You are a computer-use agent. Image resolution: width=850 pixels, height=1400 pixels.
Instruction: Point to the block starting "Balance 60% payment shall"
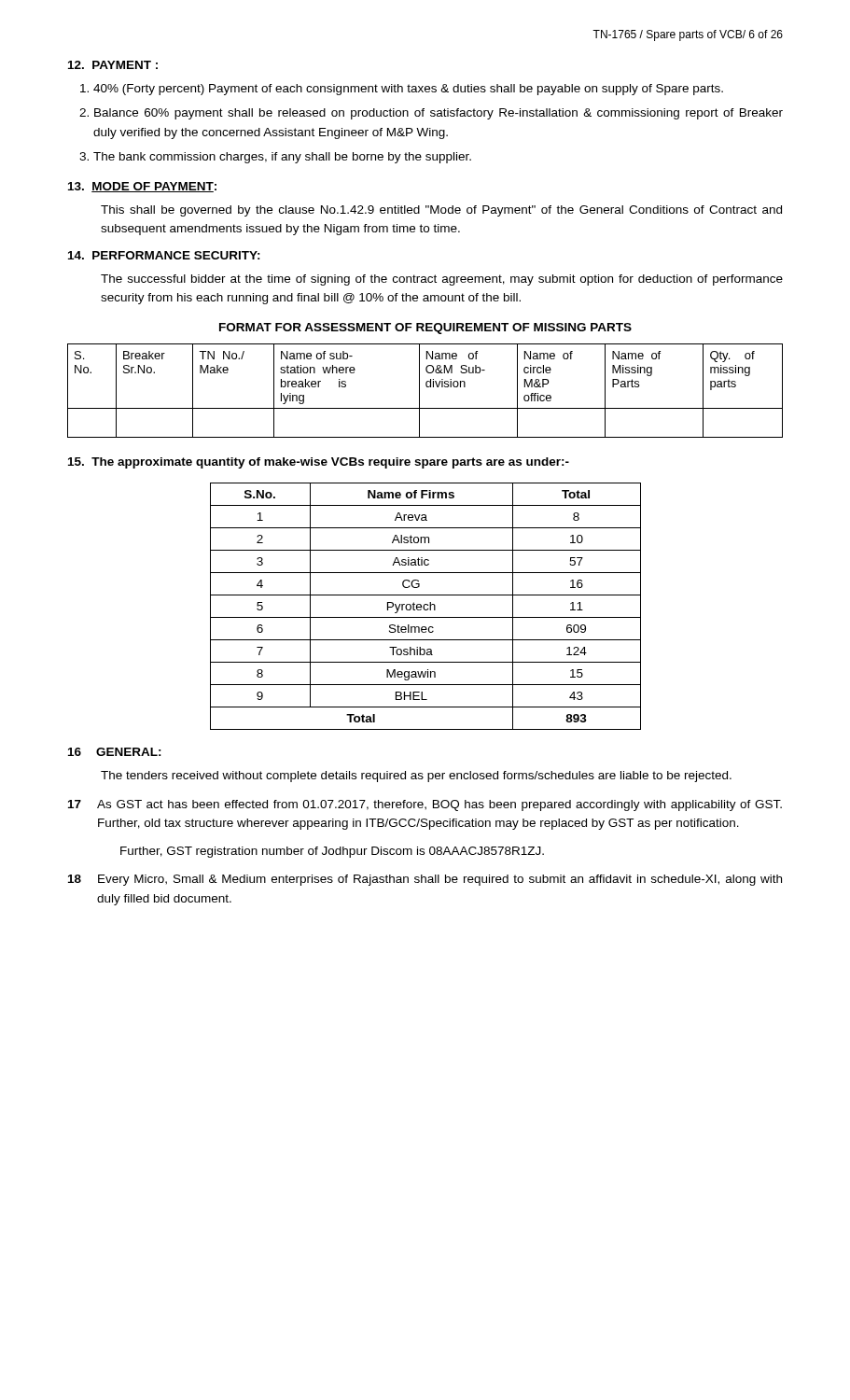(x=438, y=122)
